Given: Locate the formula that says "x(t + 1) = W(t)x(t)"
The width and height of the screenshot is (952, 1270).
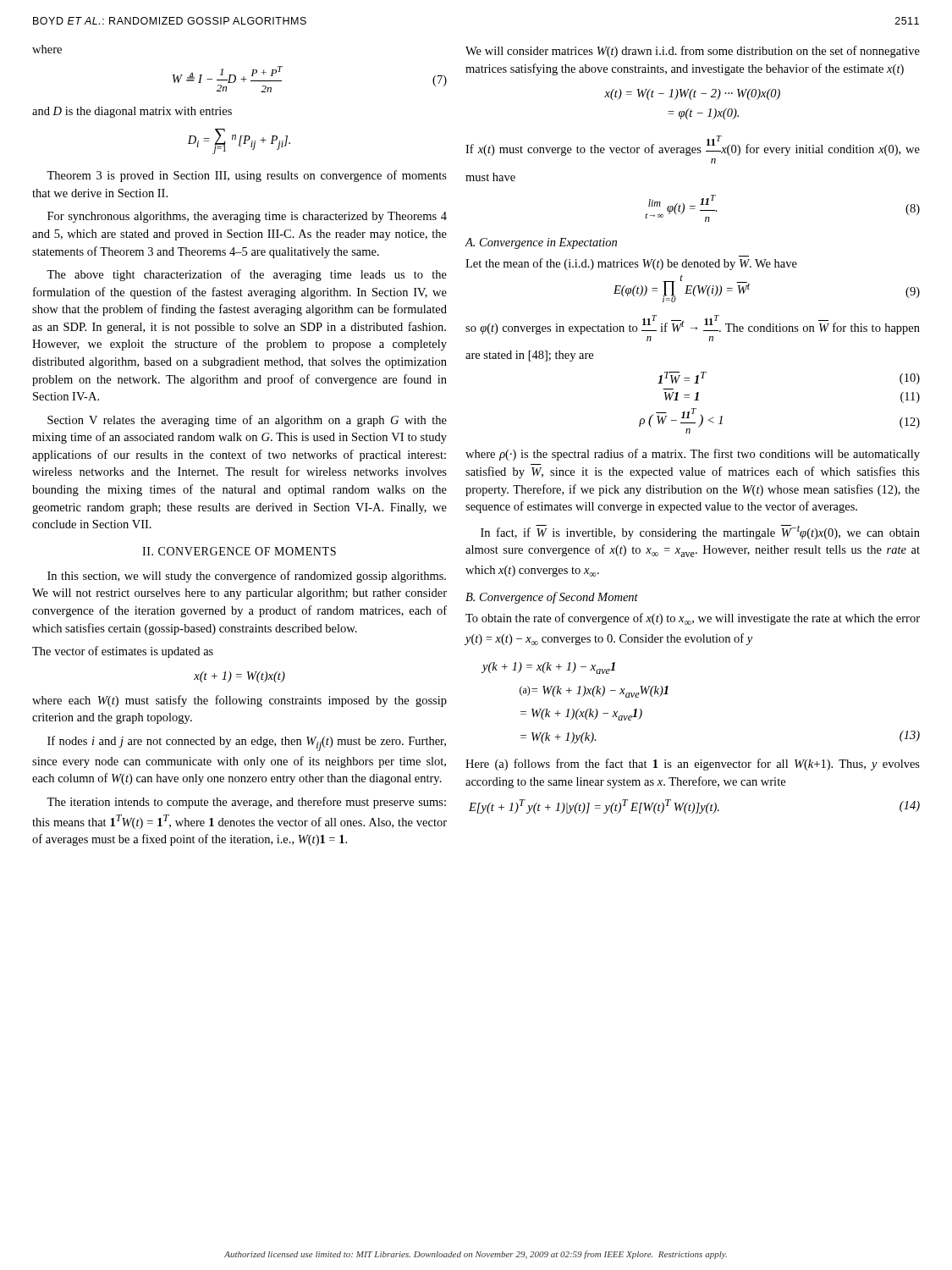Looking at the screenshot, I should [239, 675].
